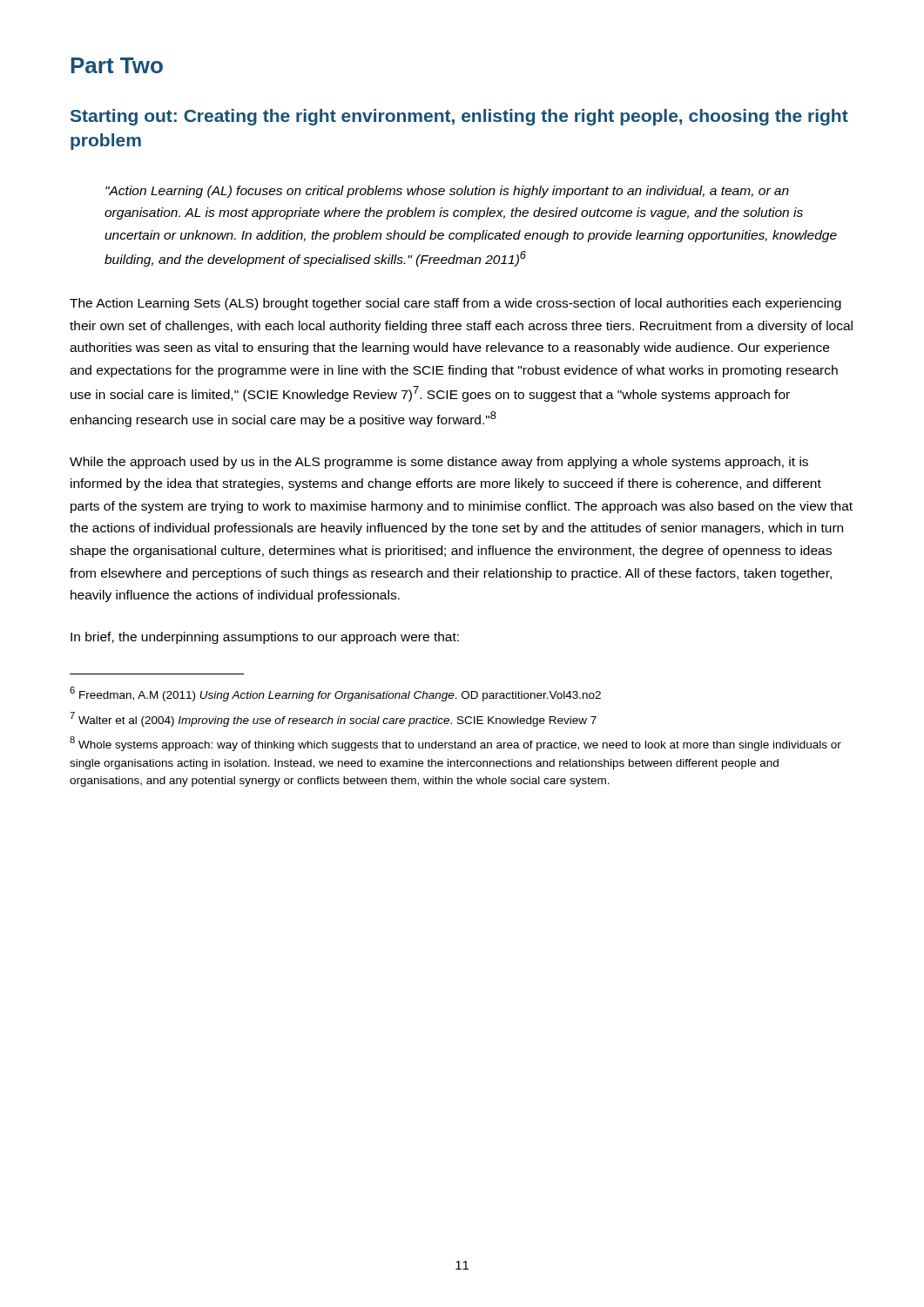Point to the text block starting "While the approach used by us in"
Image resolution: width=924 pixels, height=1307 pixels.
point(462,528)
